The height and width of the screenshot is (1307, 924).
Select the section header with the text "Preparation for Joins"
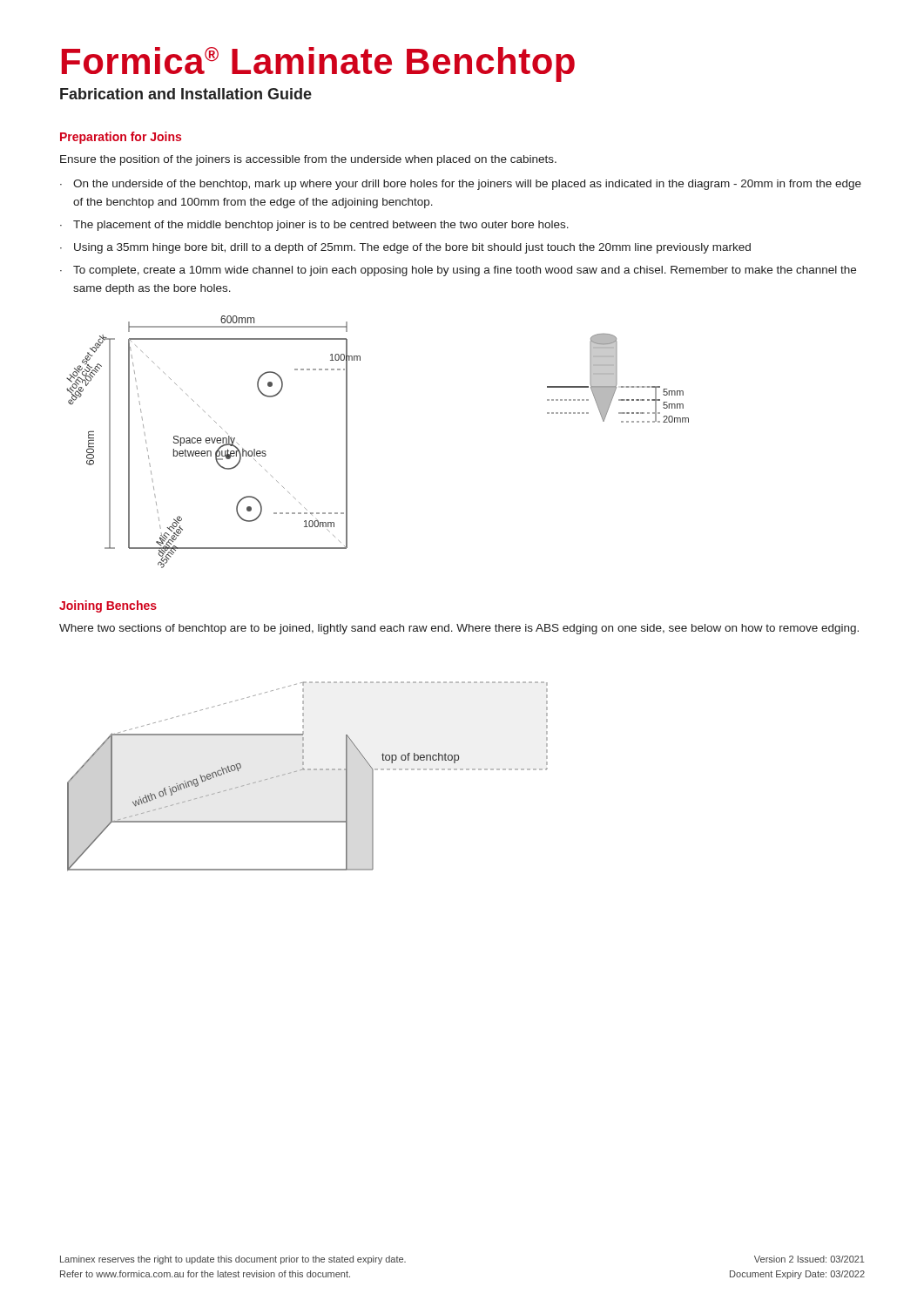coord(121,138)
